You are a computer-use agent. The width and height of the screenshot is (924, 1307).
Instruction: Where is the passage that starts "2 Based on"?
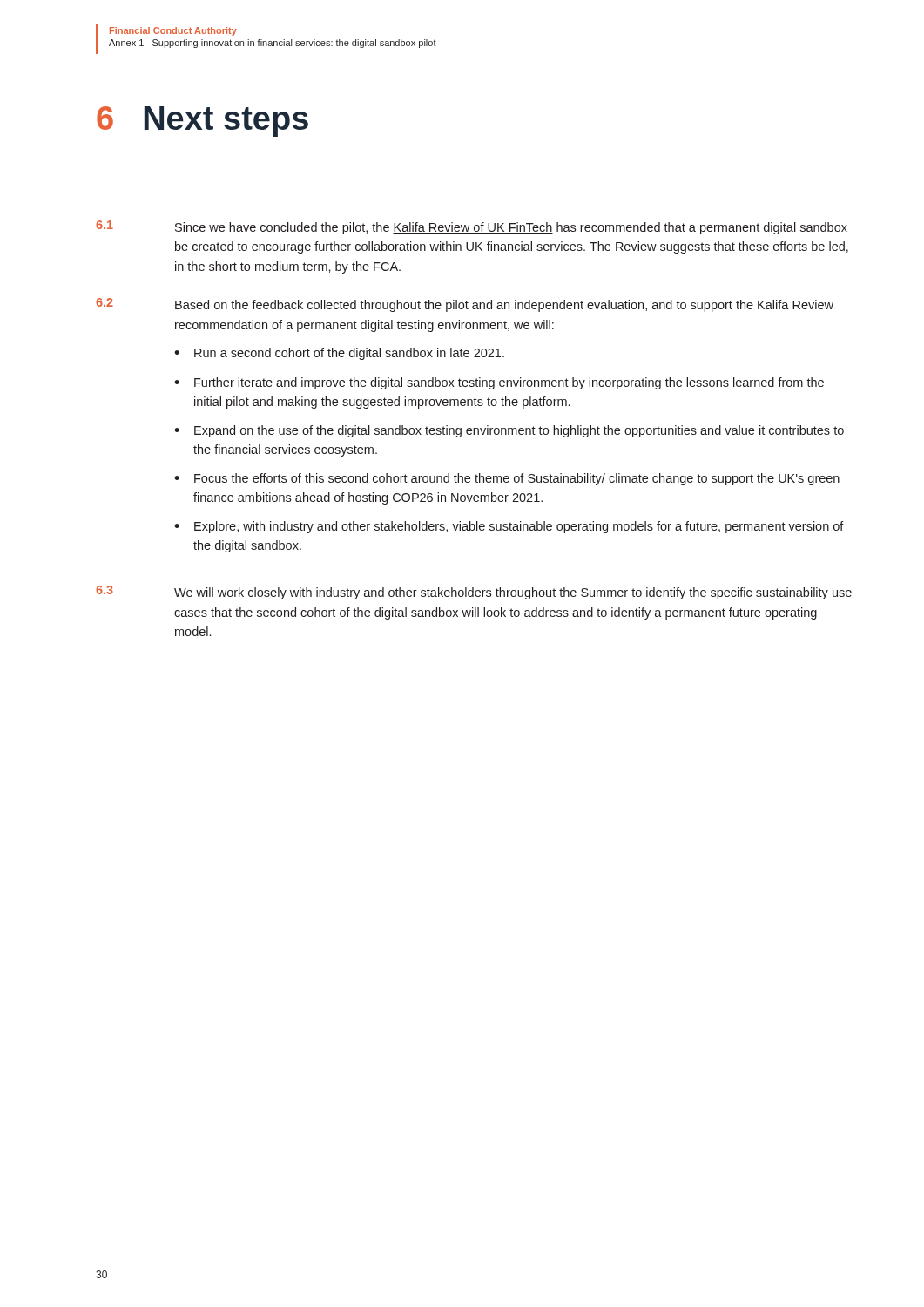tap(475, 430)
